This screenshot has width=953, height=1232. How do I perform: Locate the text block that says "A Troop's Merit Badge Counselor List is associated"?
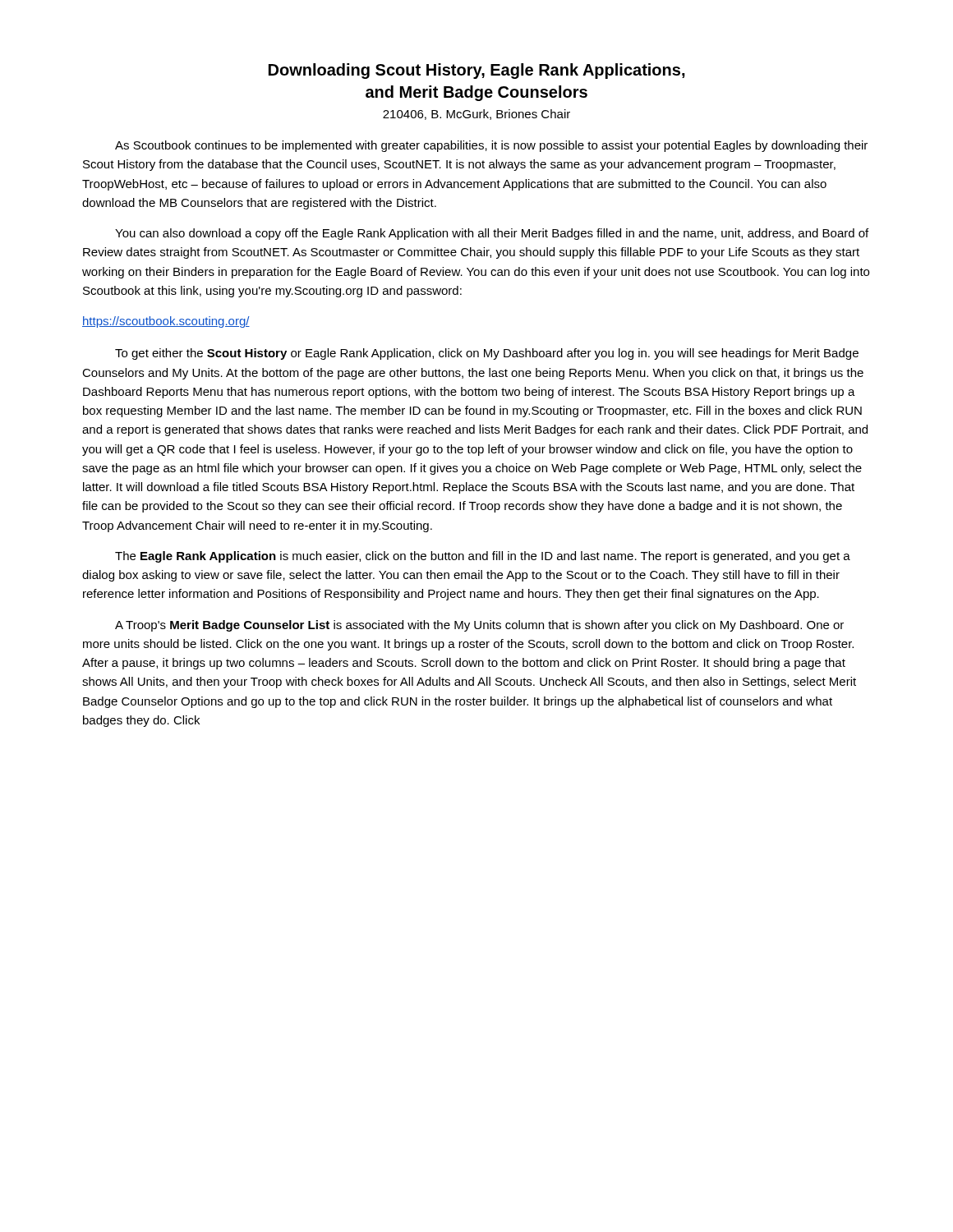pyautogui.click(x=469, y=672)
